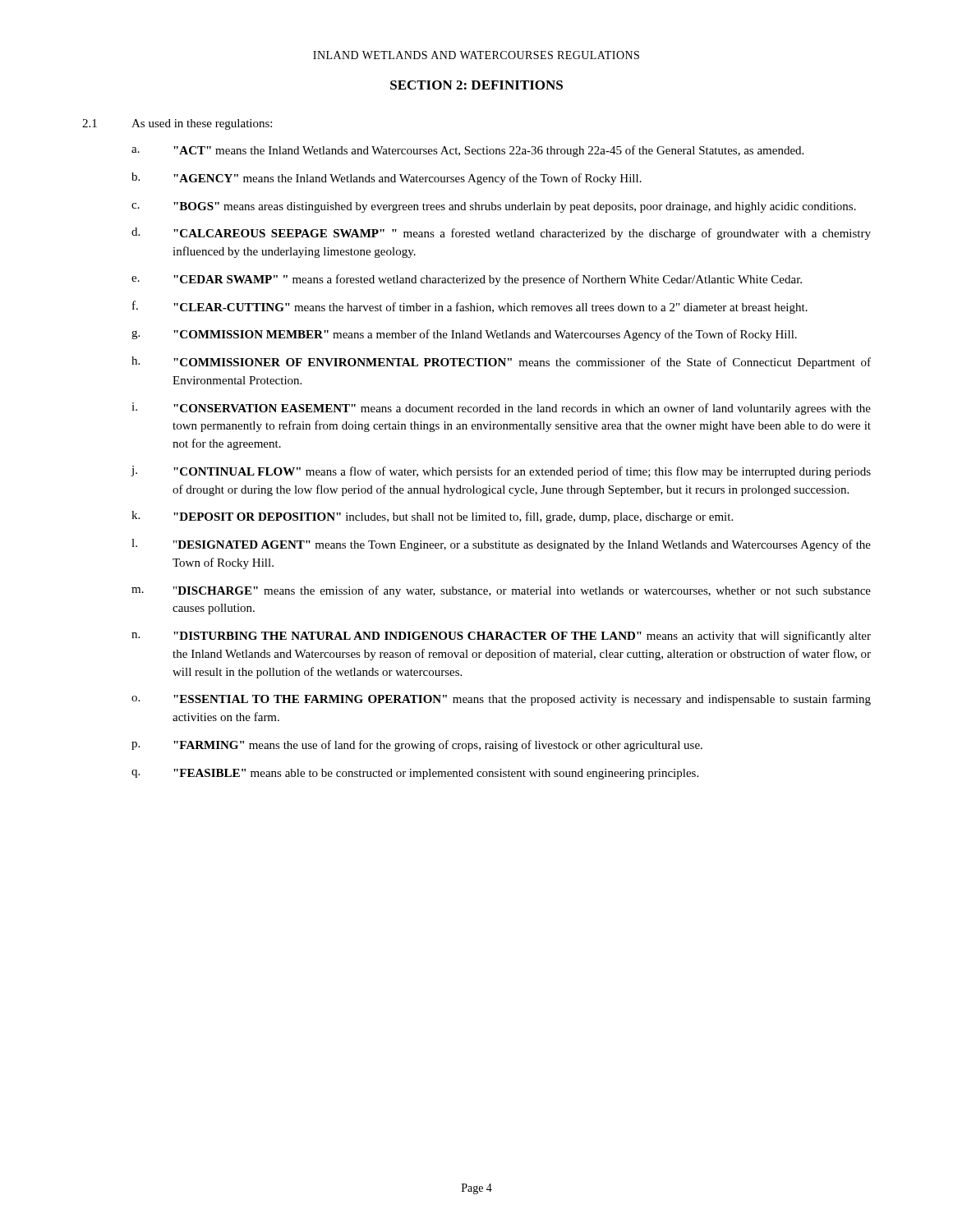Find the list item that says "l. "DESIGNATED AGENT""

tap(501, 554)
